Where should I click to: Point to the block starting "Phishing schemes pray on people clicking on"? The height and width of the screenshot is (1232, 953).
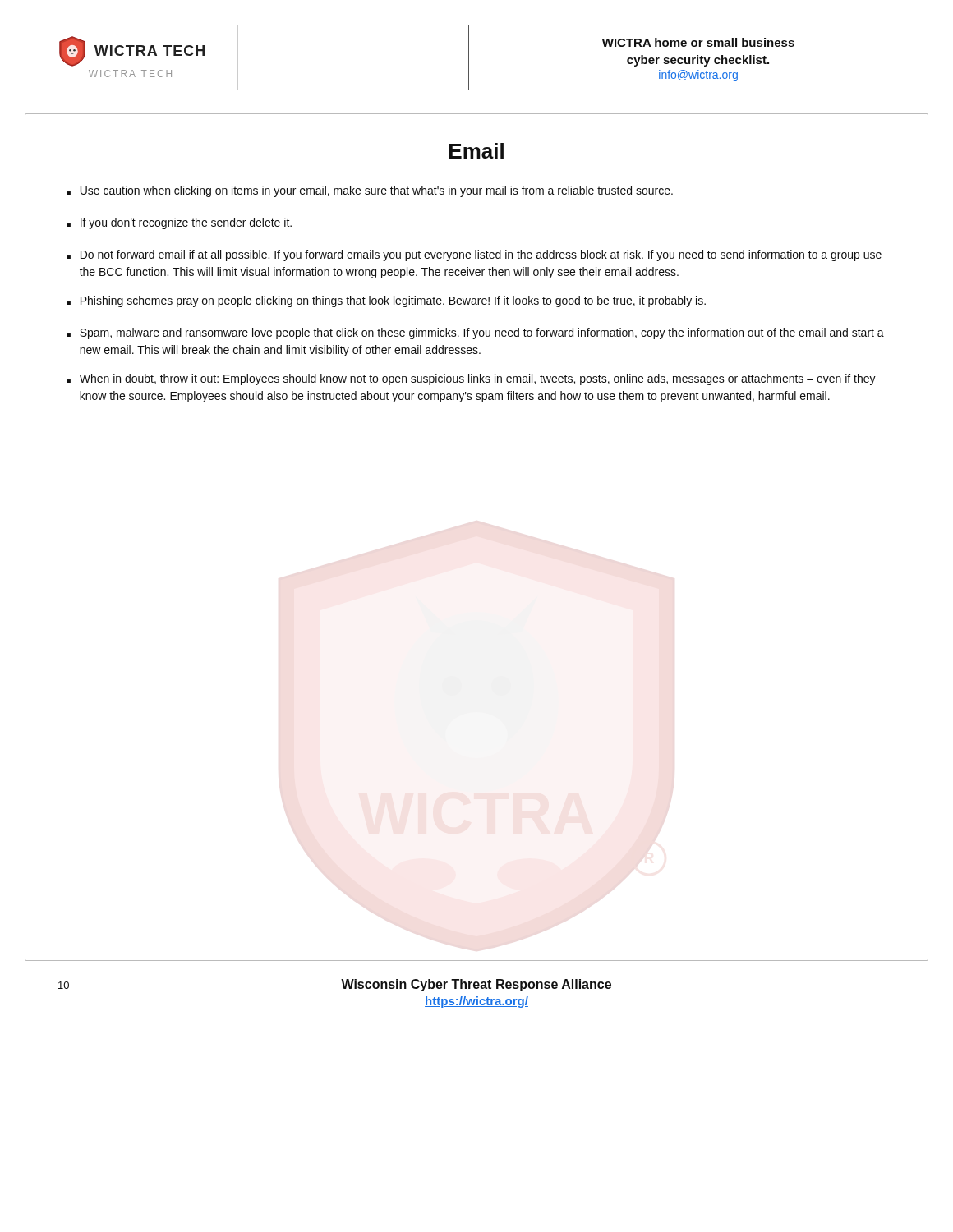[393, 301]
